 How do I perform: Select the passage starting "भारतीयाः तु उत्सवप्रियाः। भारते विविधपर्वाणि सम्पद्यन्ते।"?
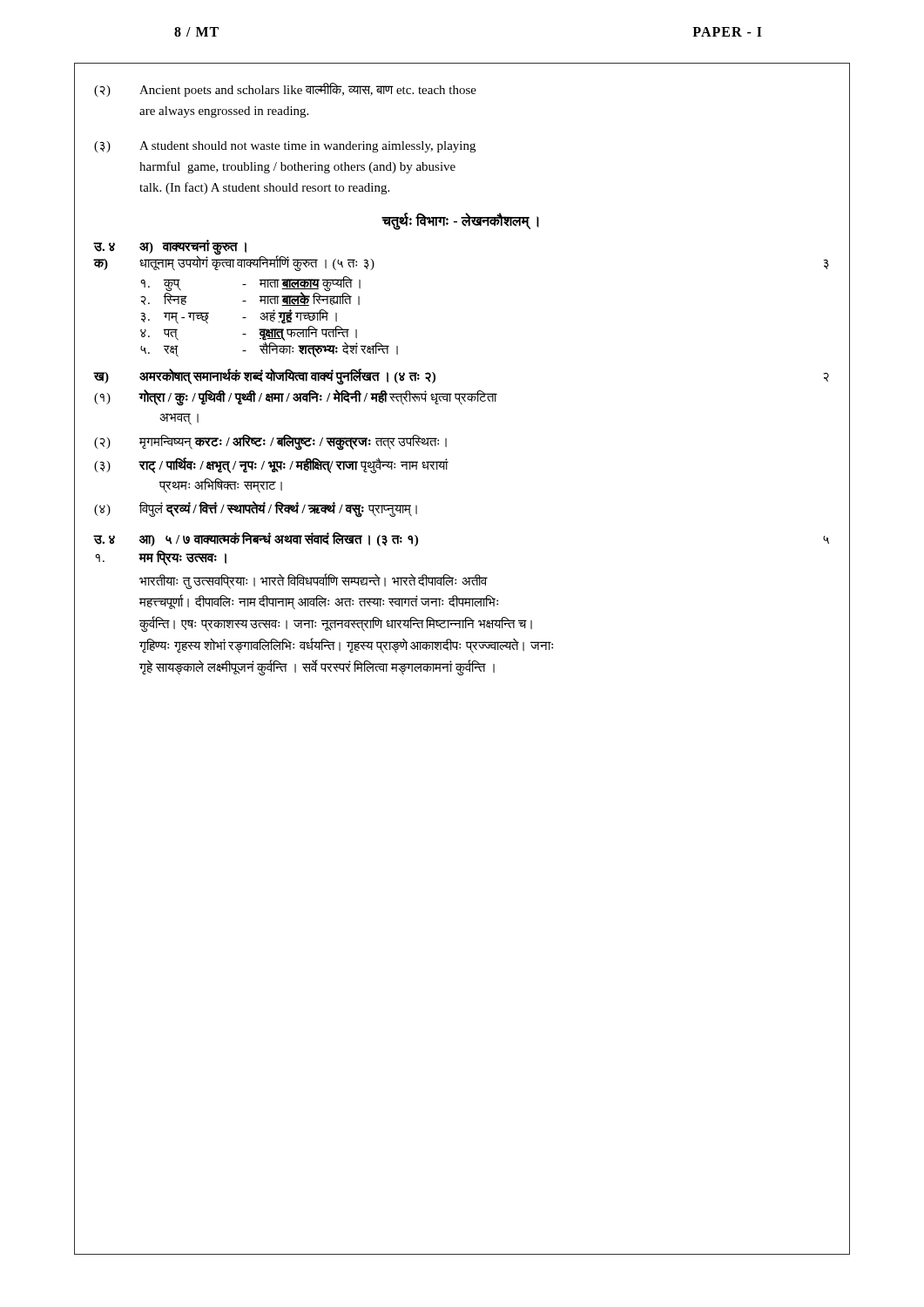tap(347, 624)
